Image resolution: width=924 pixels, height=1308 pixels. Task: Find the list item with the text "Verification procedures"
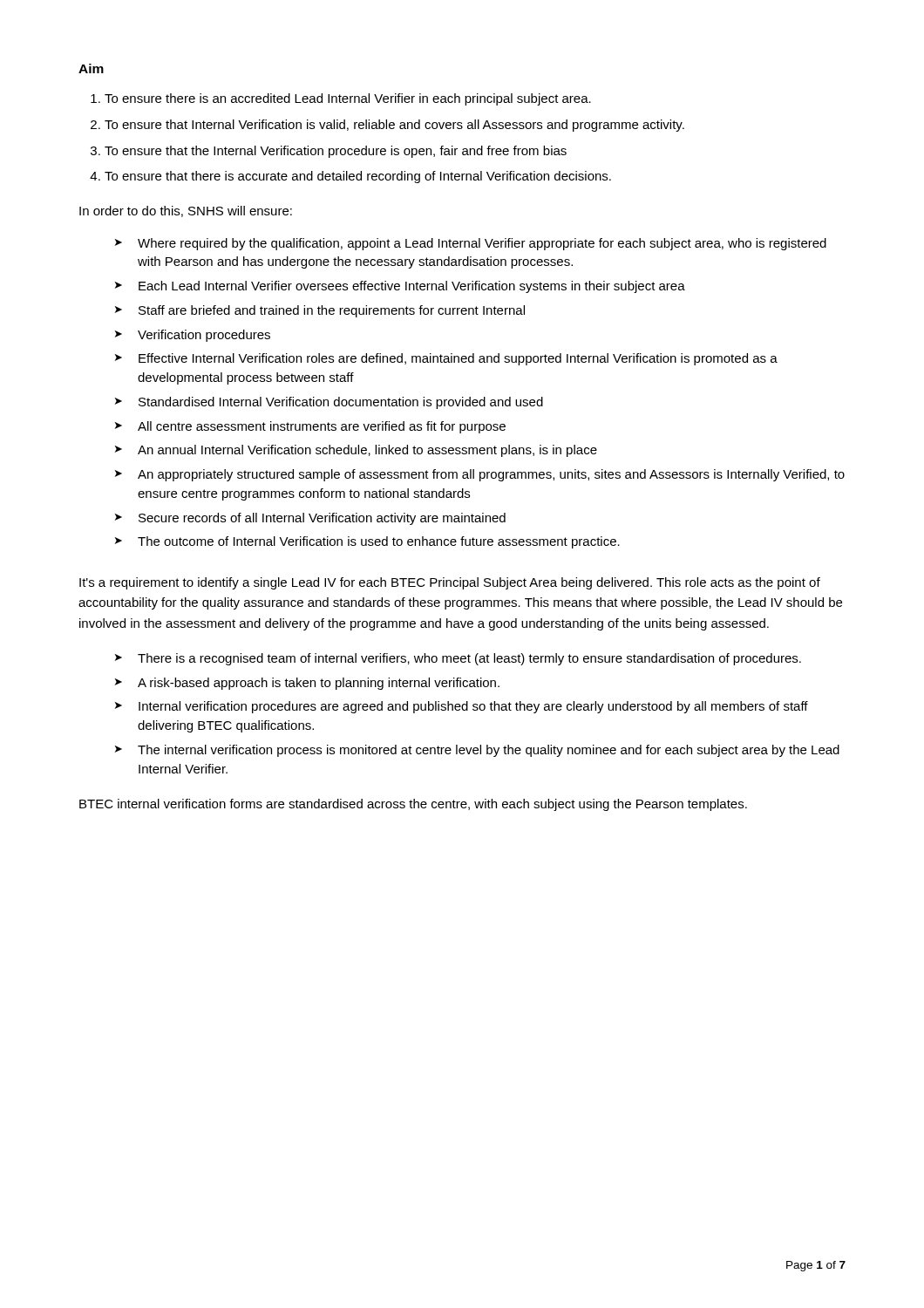pos(204,334)
